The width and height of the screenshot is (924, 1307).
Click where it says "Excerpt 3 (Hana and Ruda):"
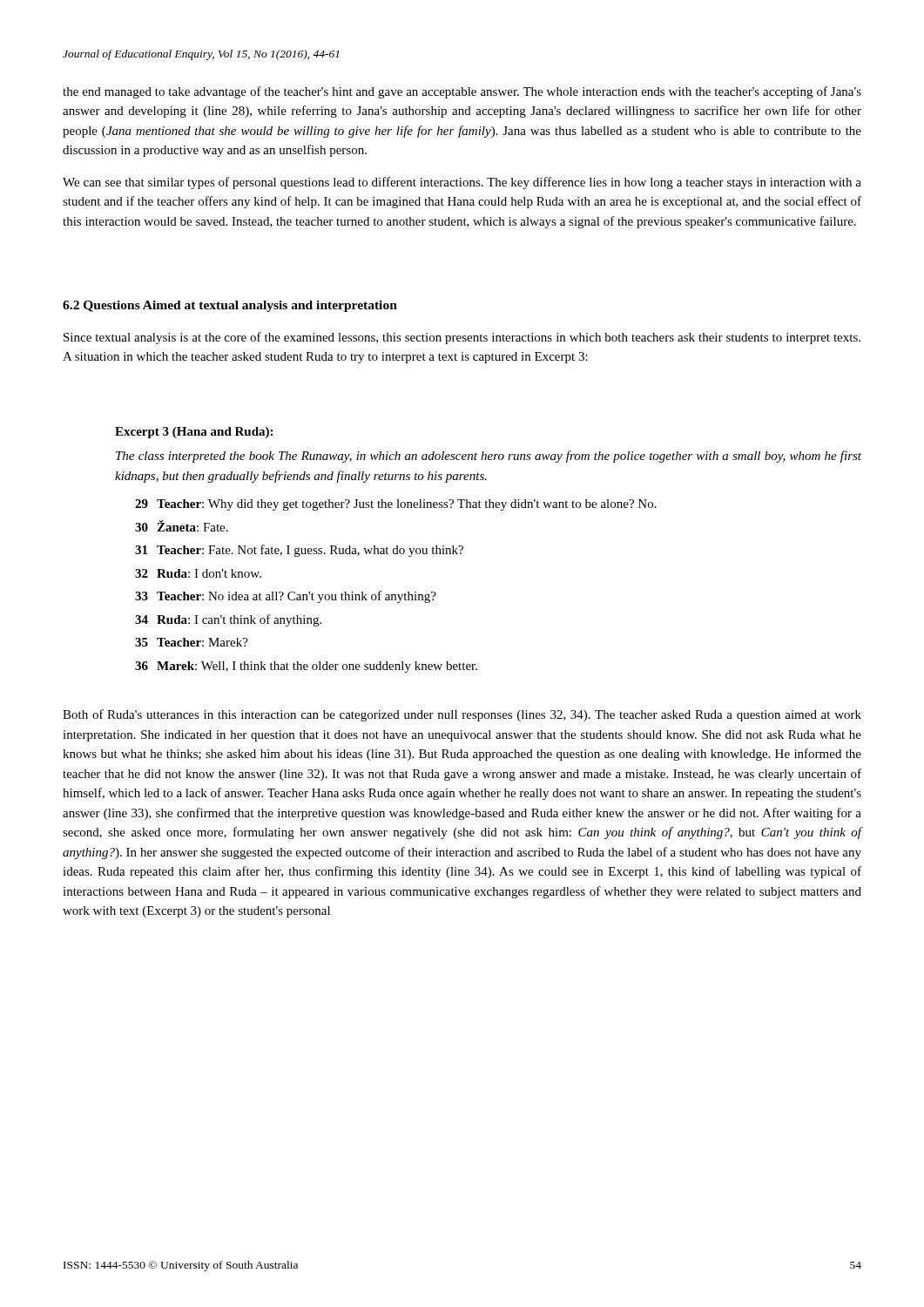coord(194,431)
